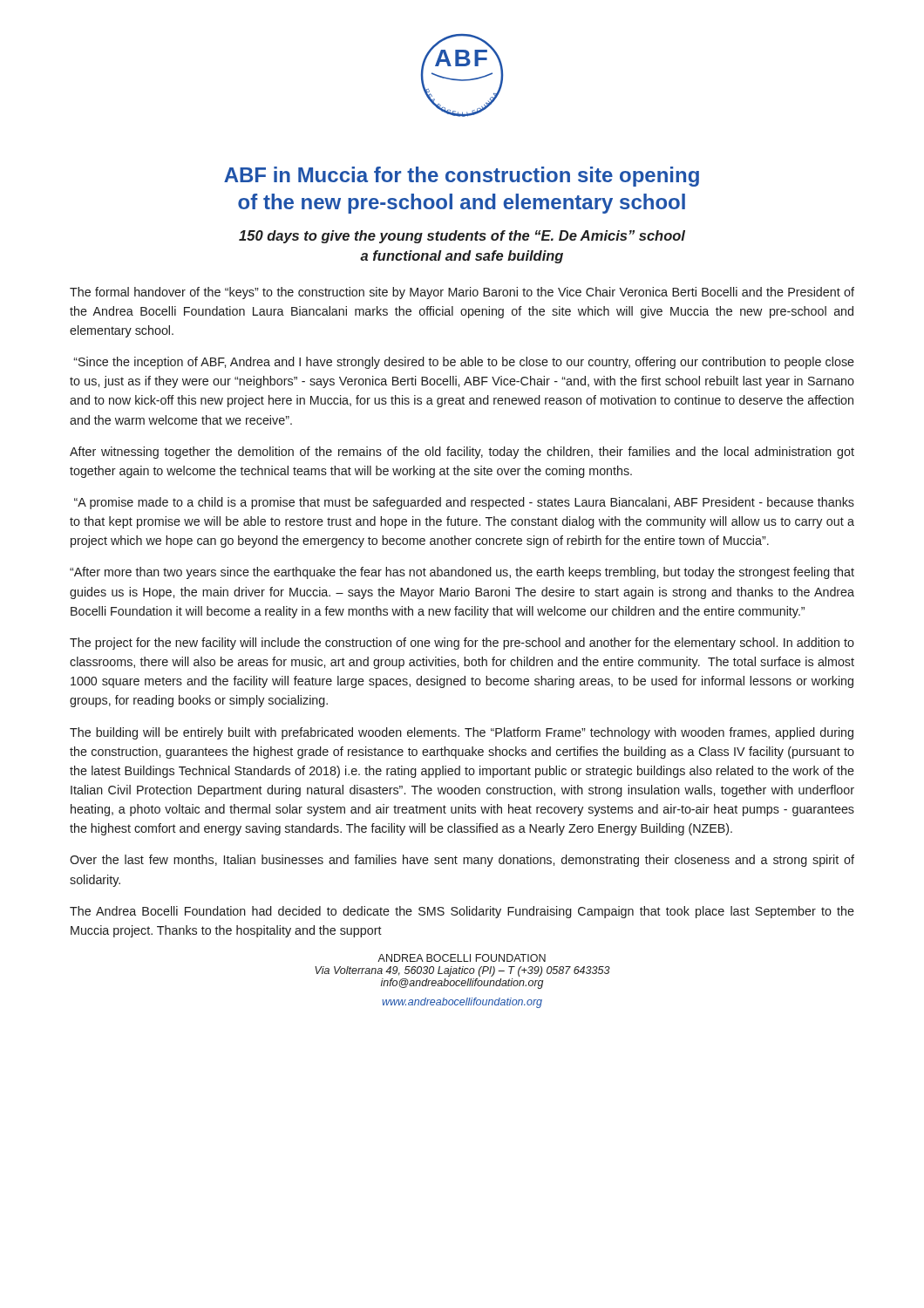Locate the text block containing "“A promise made to a child"
Screen dimensions: 1308x924
tap(462, 522)
